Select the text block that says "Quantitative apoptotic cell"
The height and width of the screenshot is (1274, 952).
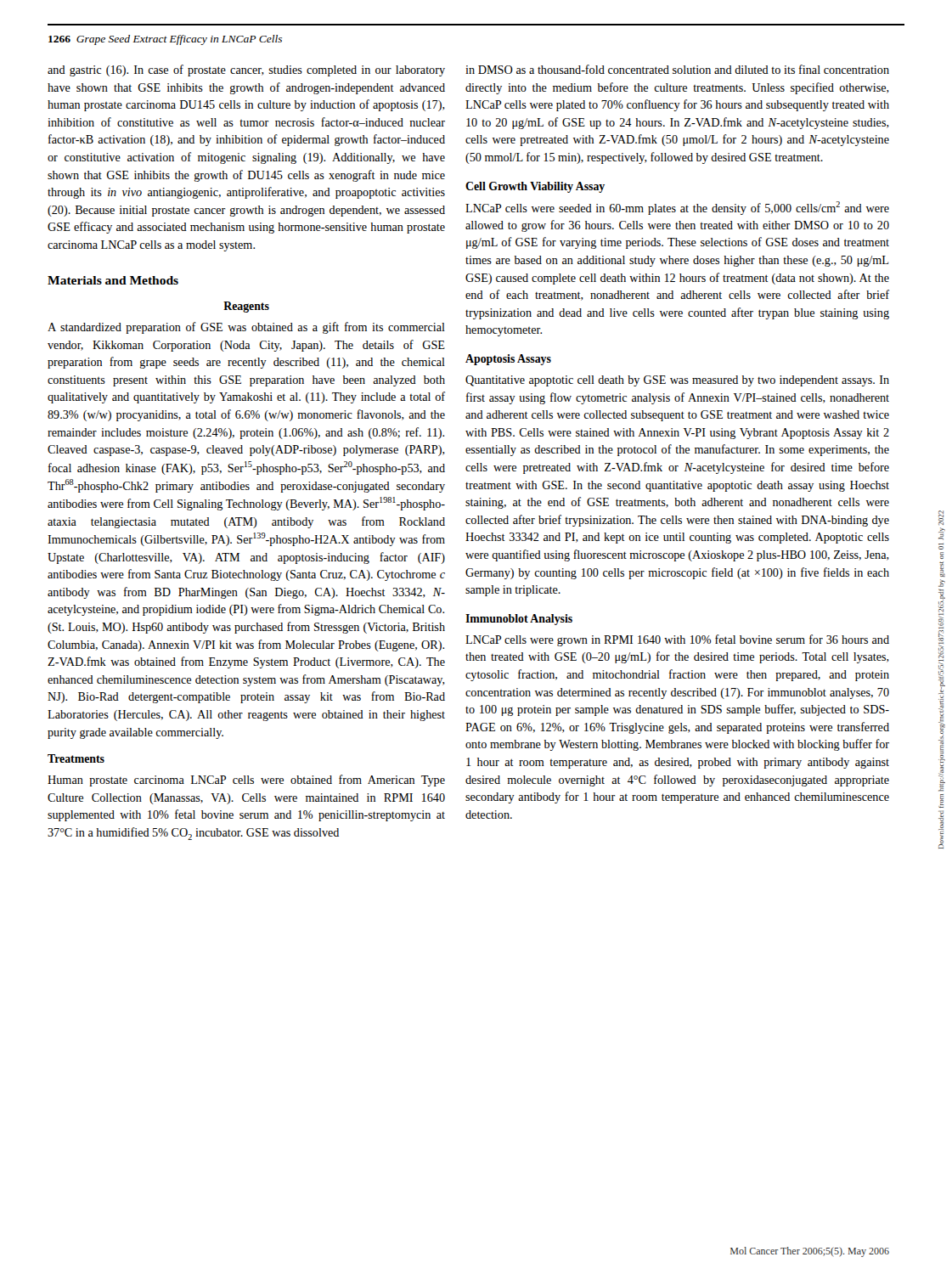[677, 485]
